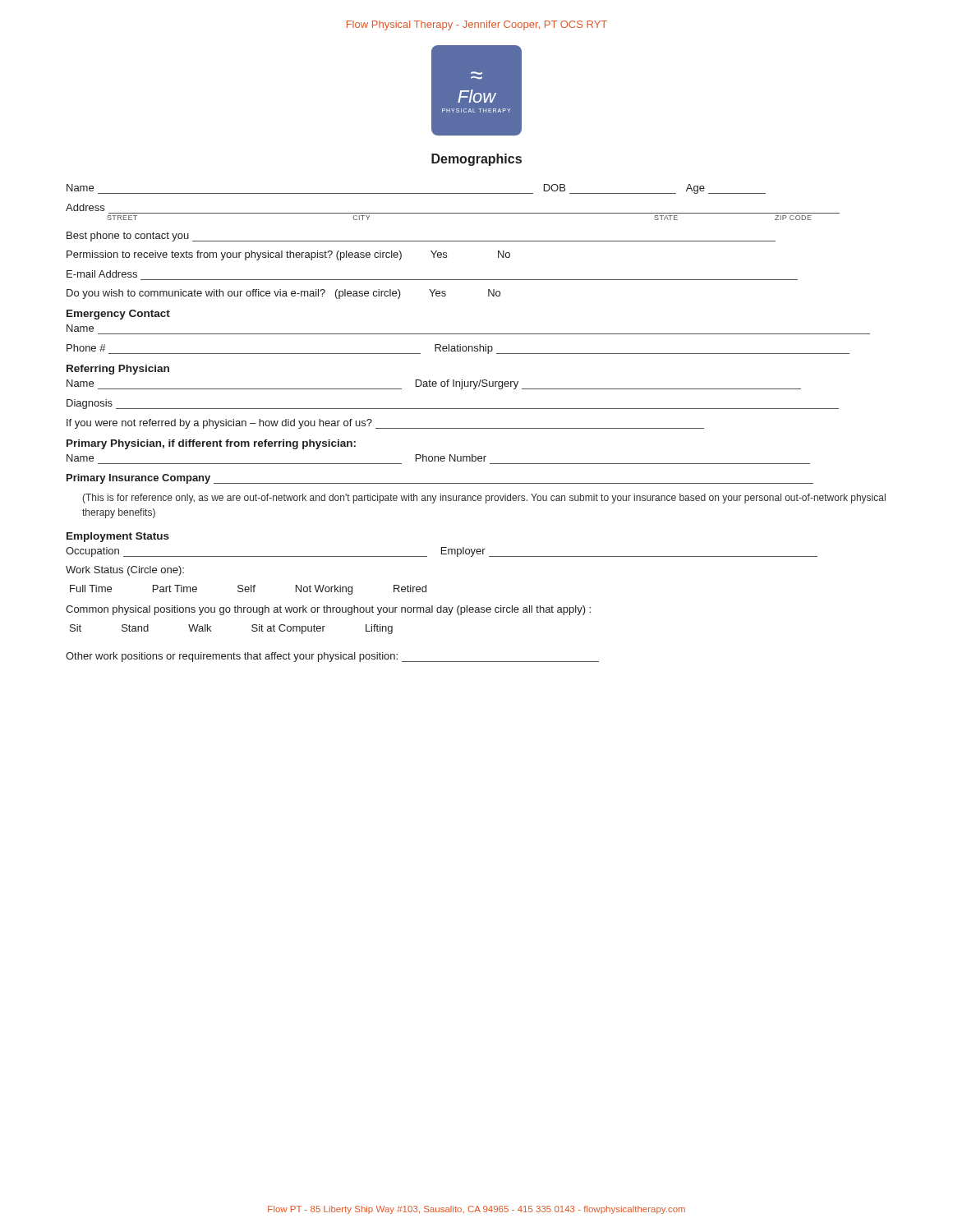Select the text with the text "E-mail Address"
Image resolution: width=953 pixels, height=1232 pixels.
432,274
